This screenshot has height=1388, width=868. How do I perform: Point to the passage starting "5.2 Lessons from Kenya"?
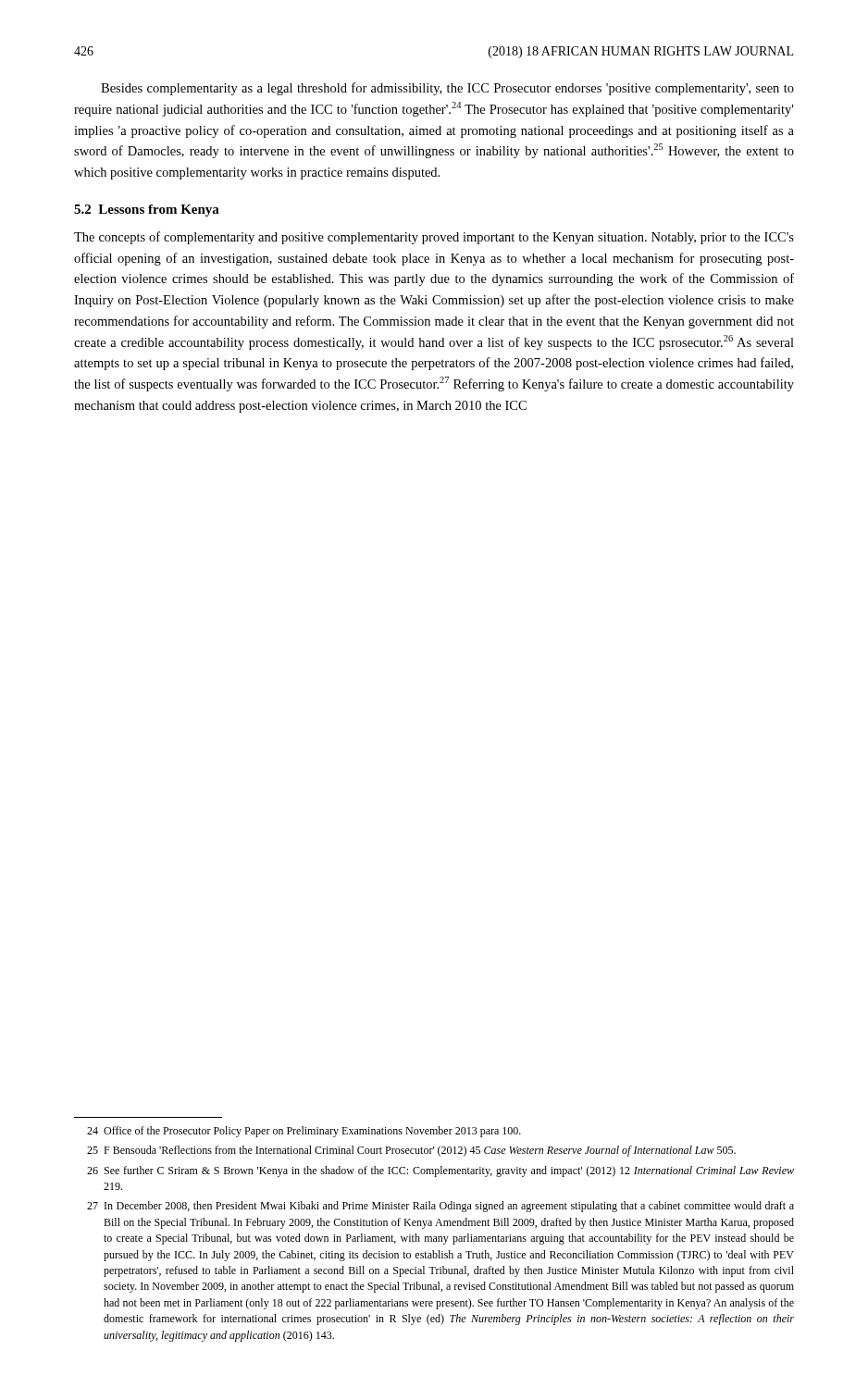(147, 209)
